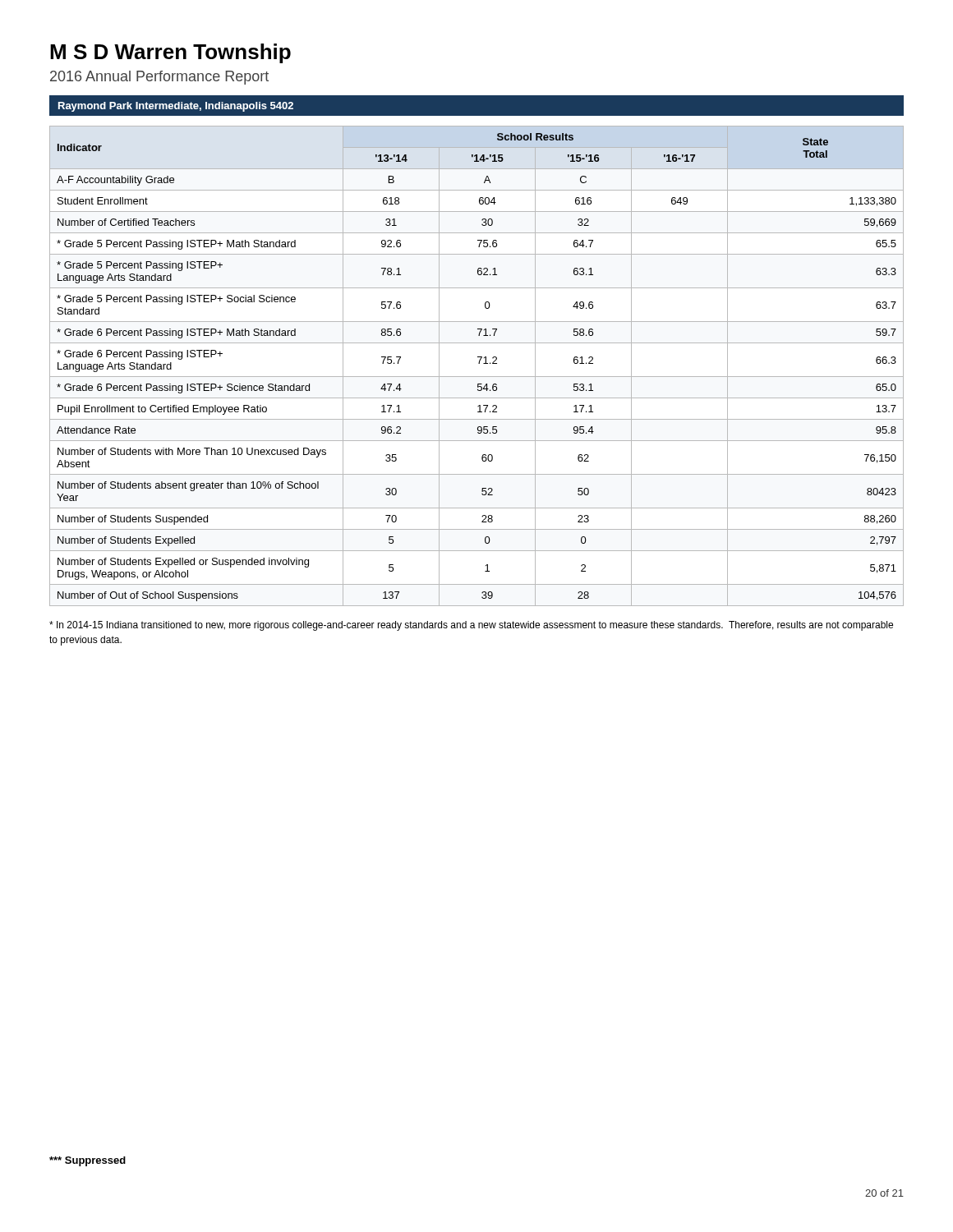Screen dimensions: 1232x953
Task: Click on the table containing "* Grade 6 Percent Passing"
Action: tap(476, 366)
